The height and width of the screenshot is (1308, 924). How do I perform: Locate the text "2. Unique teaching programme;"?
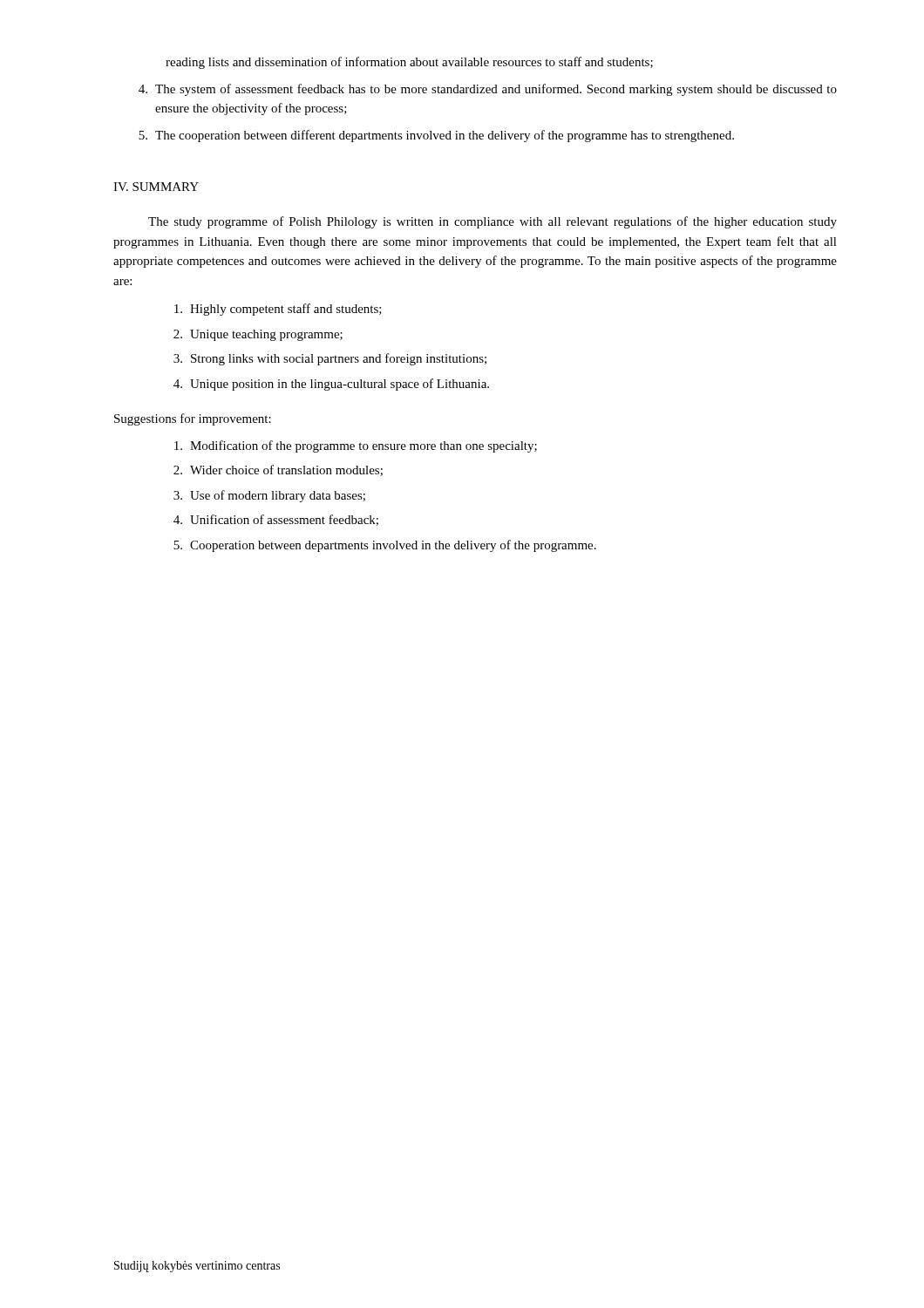click(x=258, y=335)
